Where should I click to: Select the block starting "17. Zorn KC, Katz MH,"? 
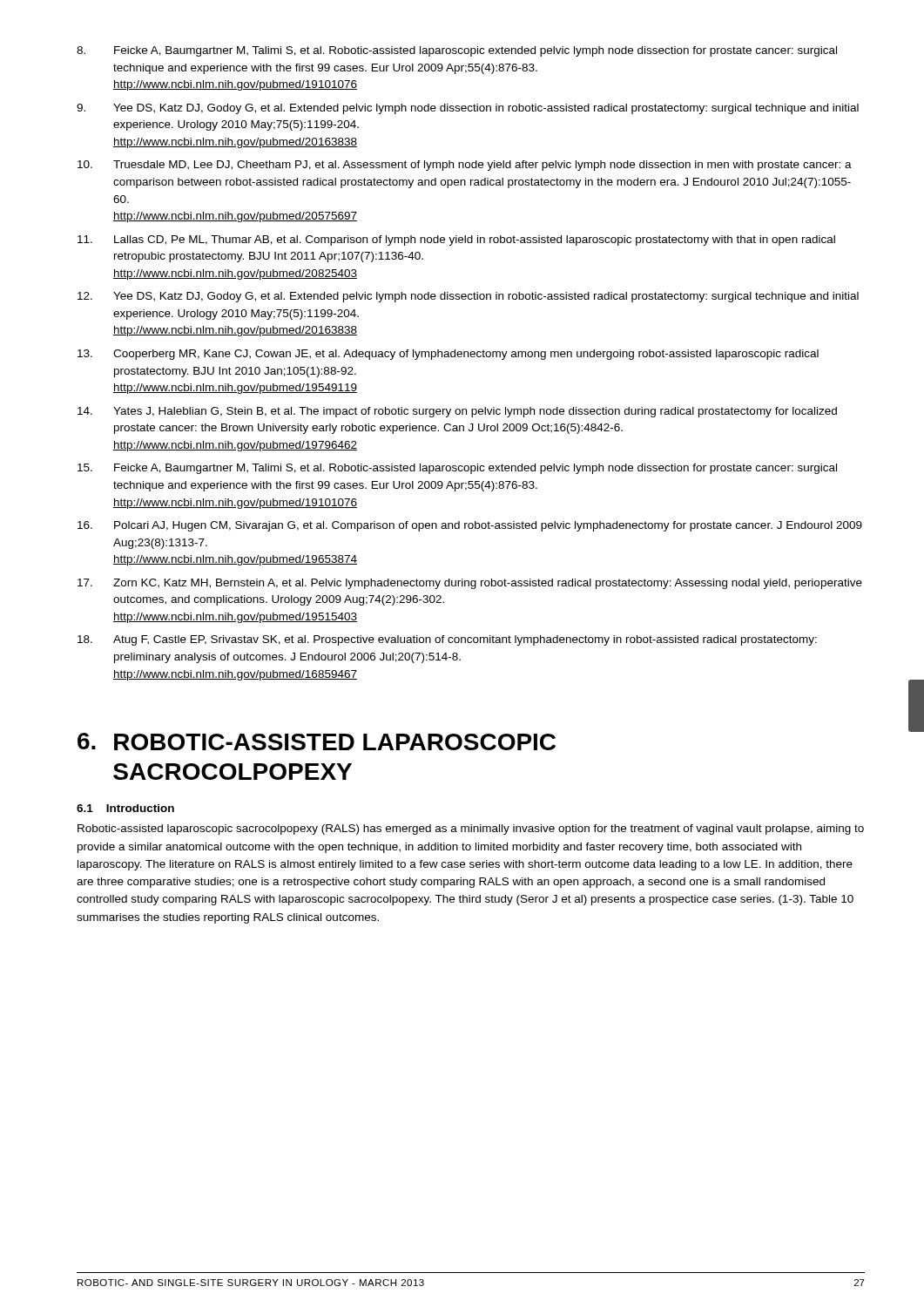(x=471, y=600)
